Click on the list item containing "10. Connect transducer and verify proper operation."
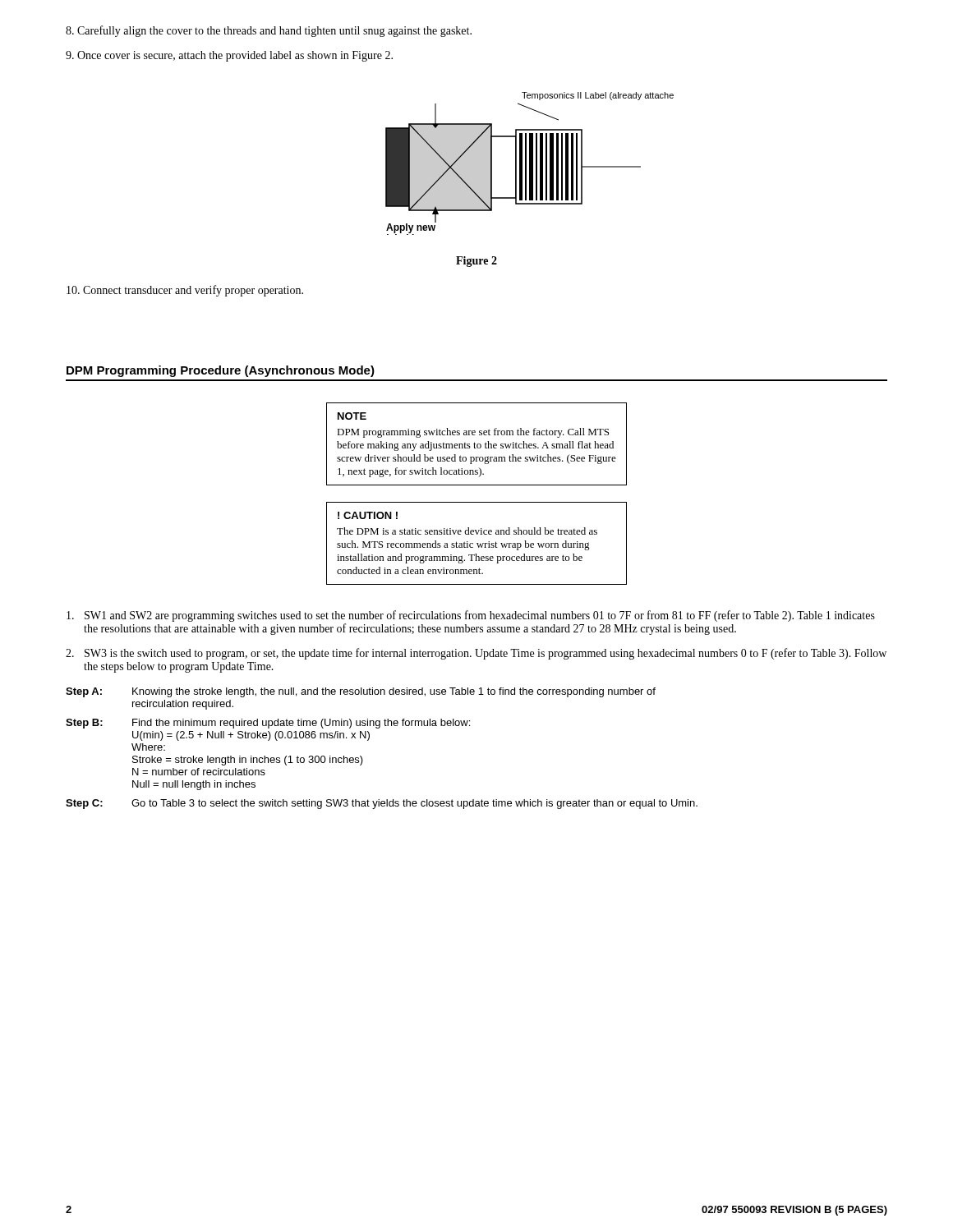 point(185,290)
